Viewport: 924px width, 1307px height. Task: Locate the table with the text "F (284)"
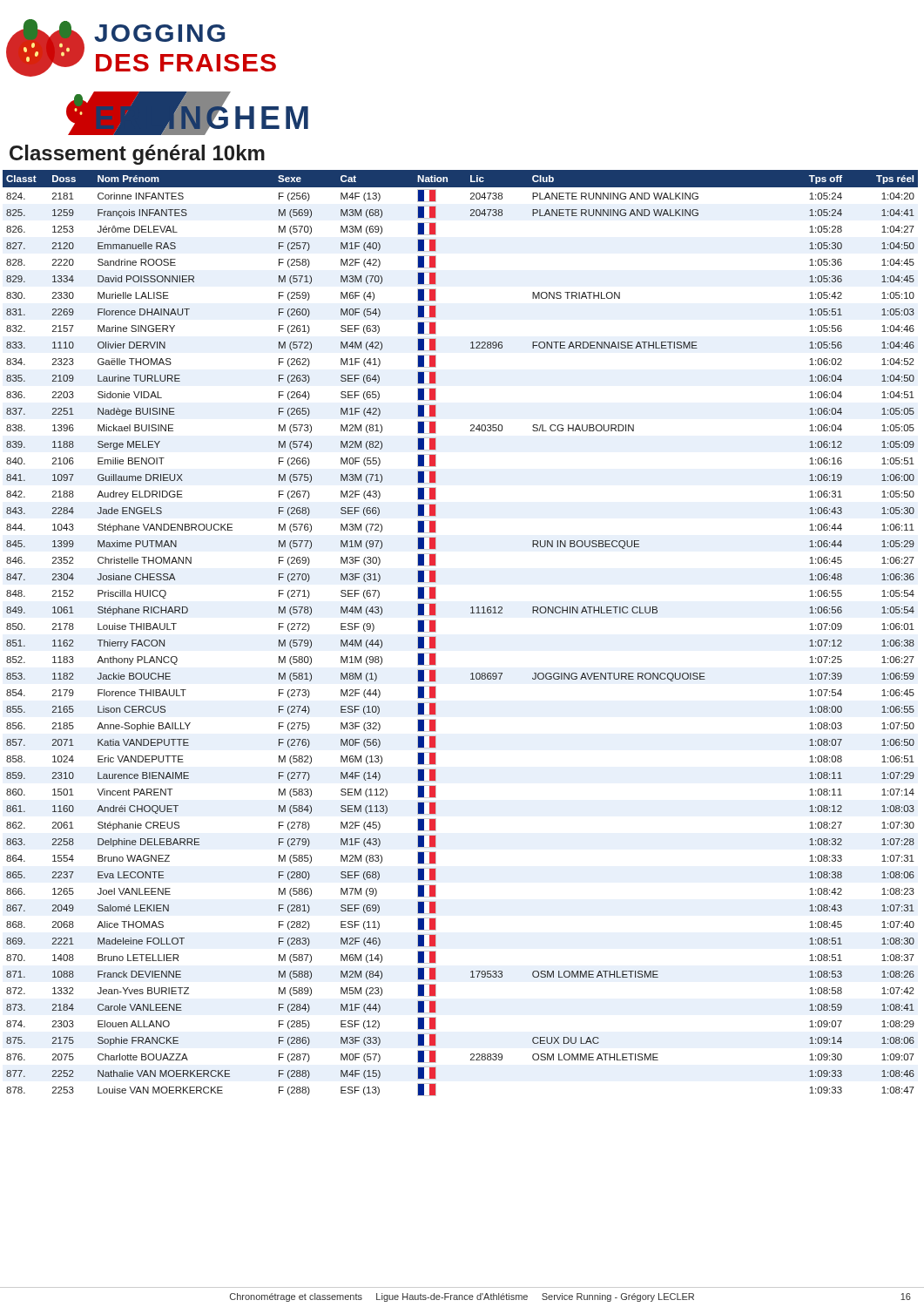(x=462, y=634)
